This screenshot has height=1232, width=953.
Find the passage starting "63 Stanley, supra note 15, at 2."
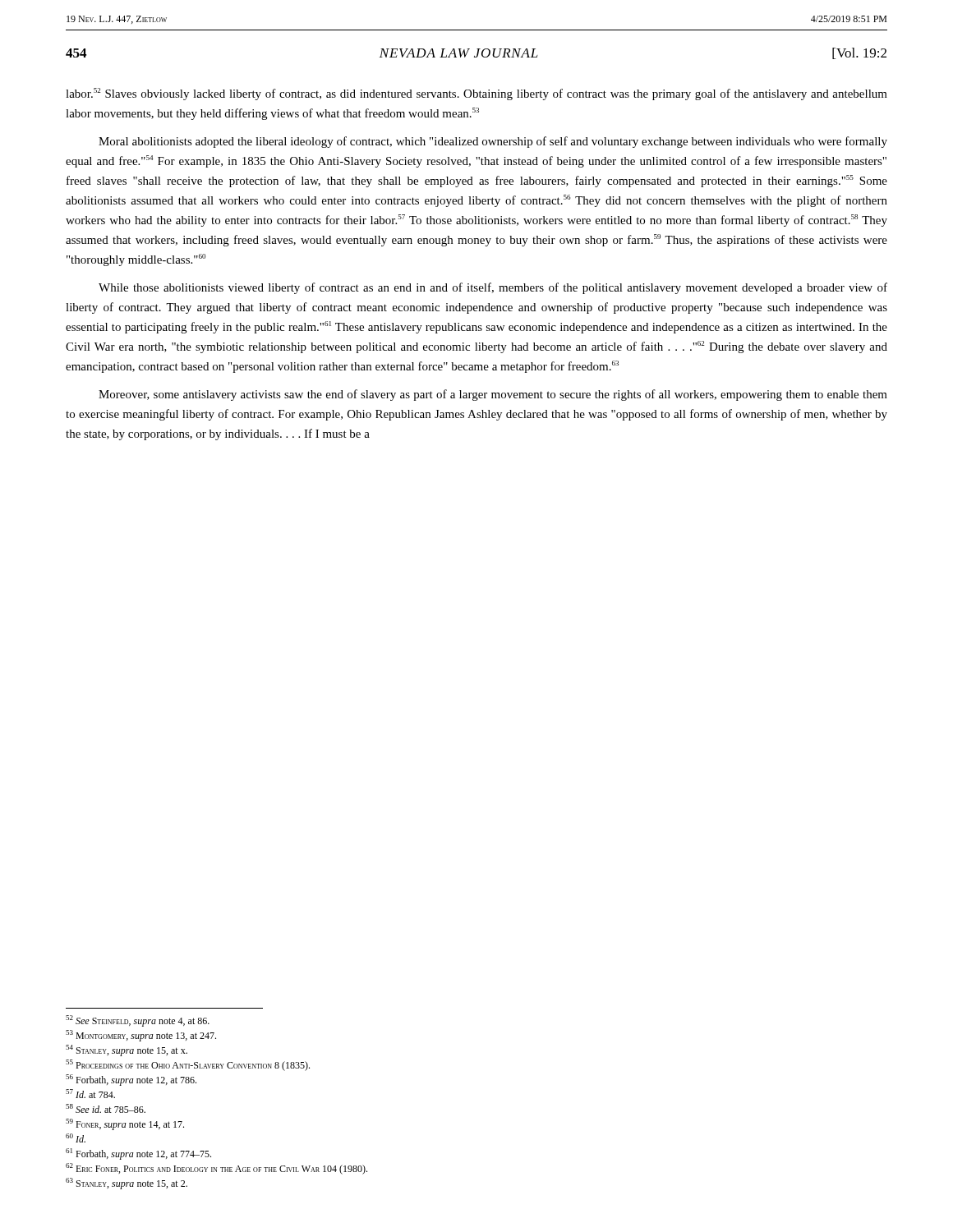(127, 1183)
